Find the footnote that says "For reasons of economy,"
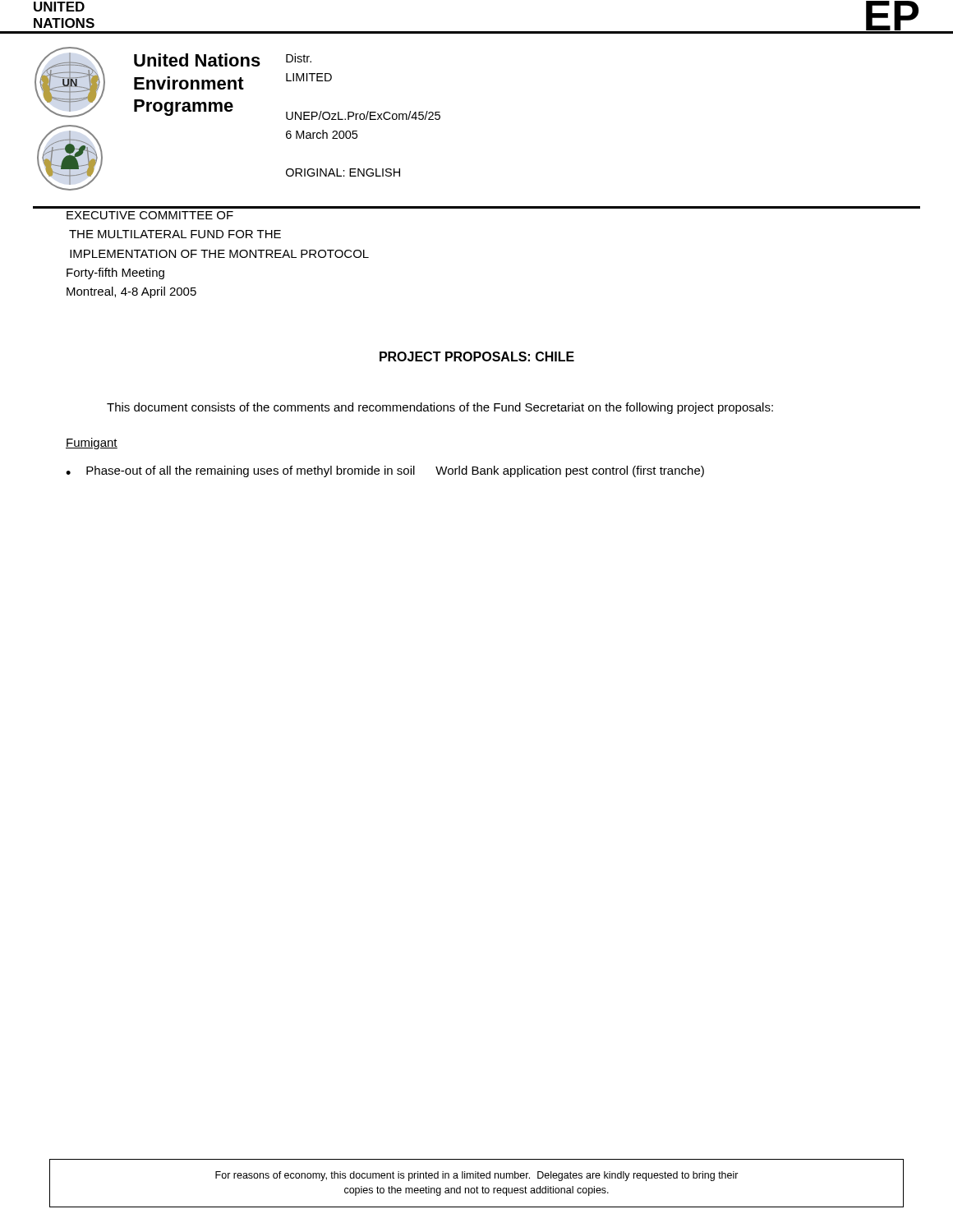The width and height of the screenshot is (953, 1232). pyautogui.click(x=476, y=1183)
